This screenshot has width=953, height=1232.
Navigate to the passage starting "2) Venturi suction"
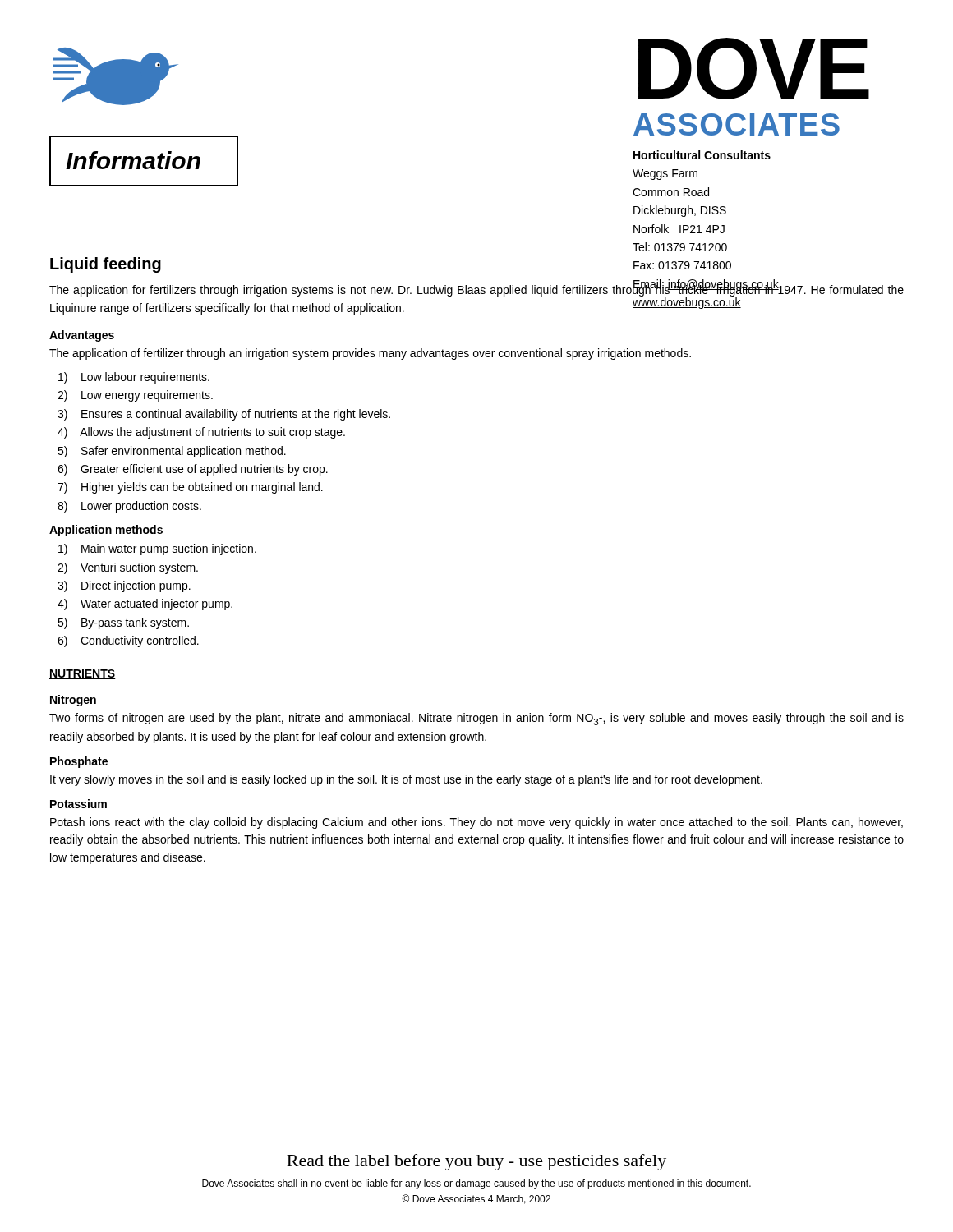coord(128,567)
